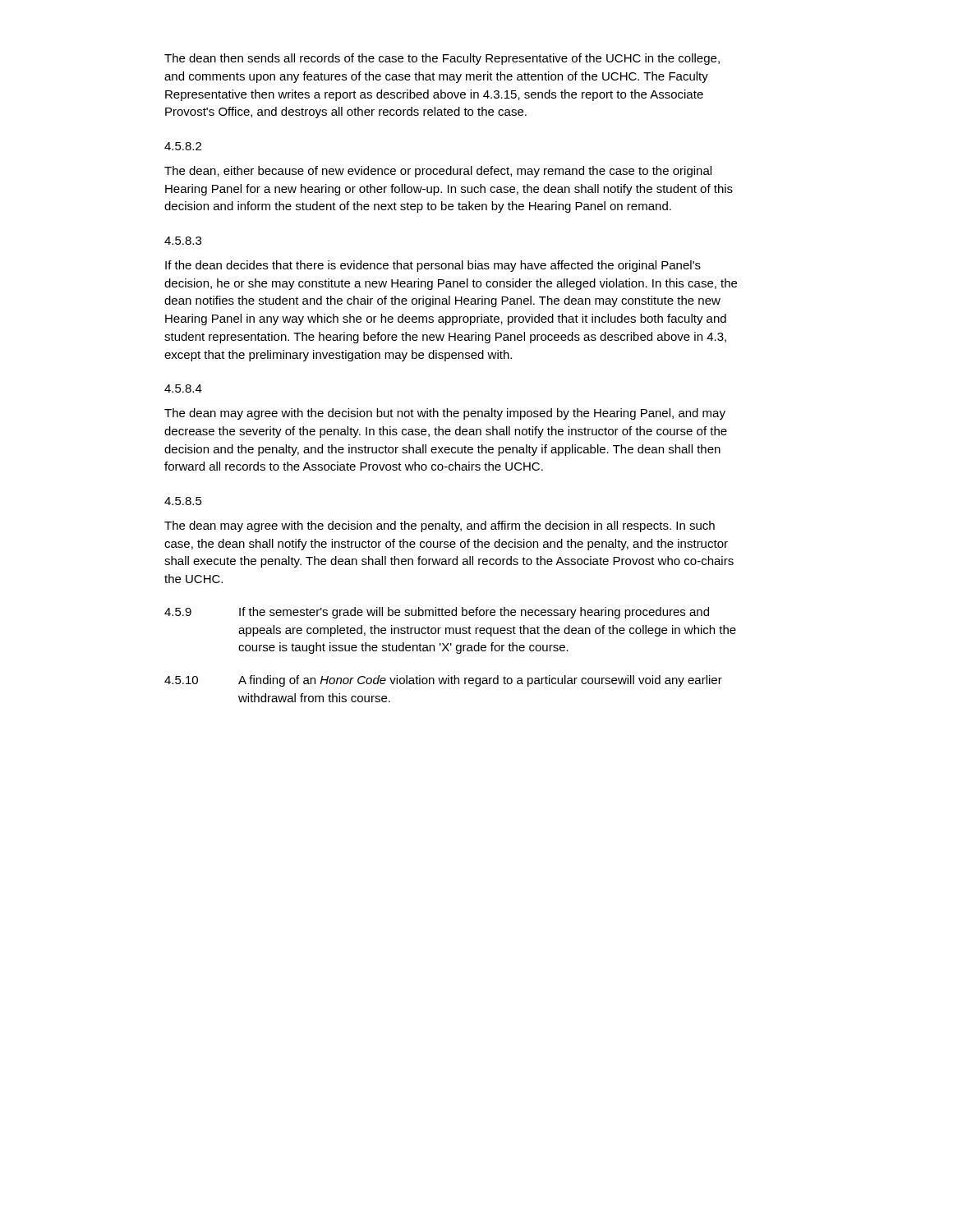The width and height of the screenshot is (953, 1232).
Task: Point to the block starting "The dean, either because"
Action: pos(449,188)
